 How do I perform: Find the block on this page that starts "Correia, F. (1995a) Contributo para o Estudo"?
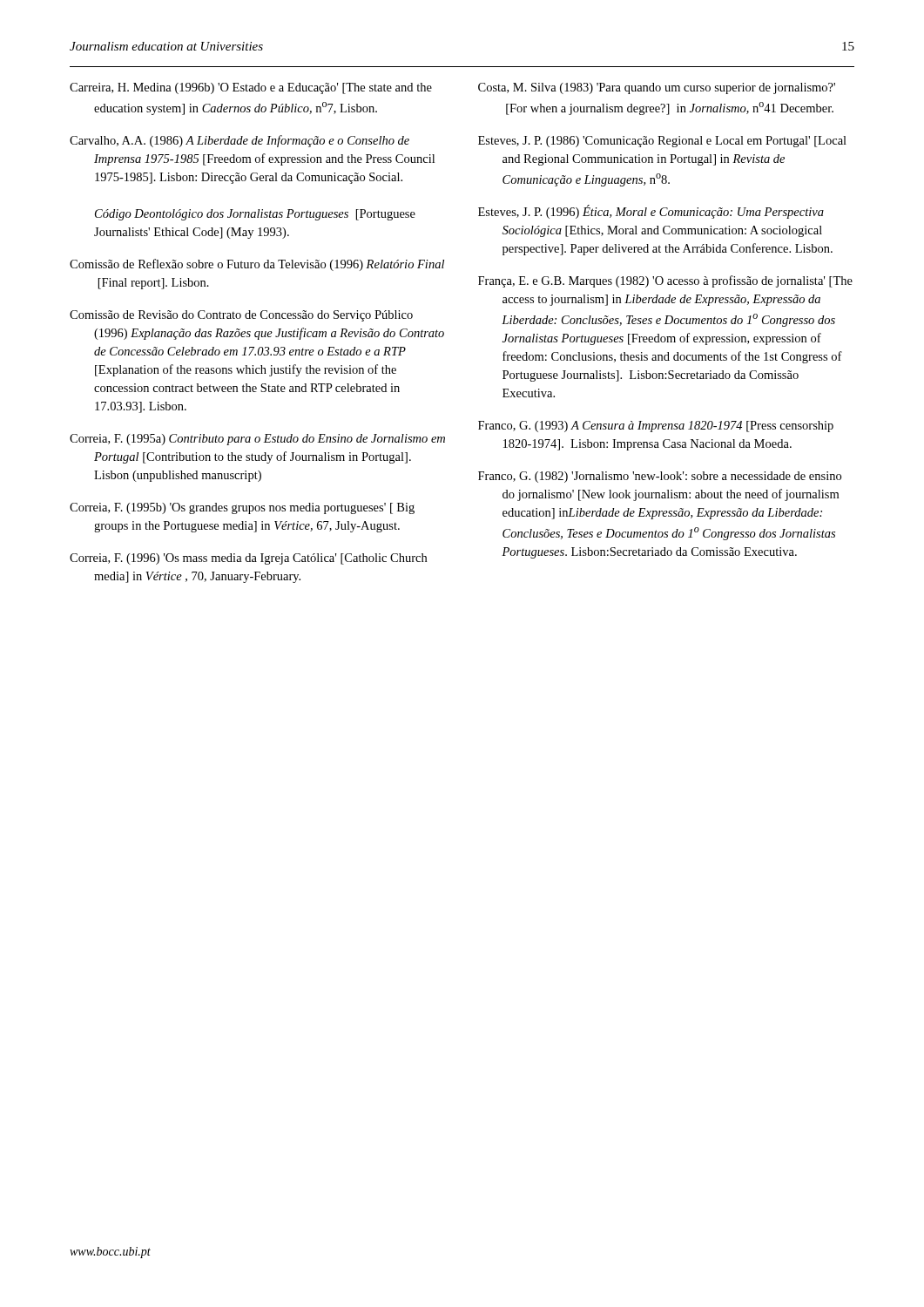pos(258,457)
